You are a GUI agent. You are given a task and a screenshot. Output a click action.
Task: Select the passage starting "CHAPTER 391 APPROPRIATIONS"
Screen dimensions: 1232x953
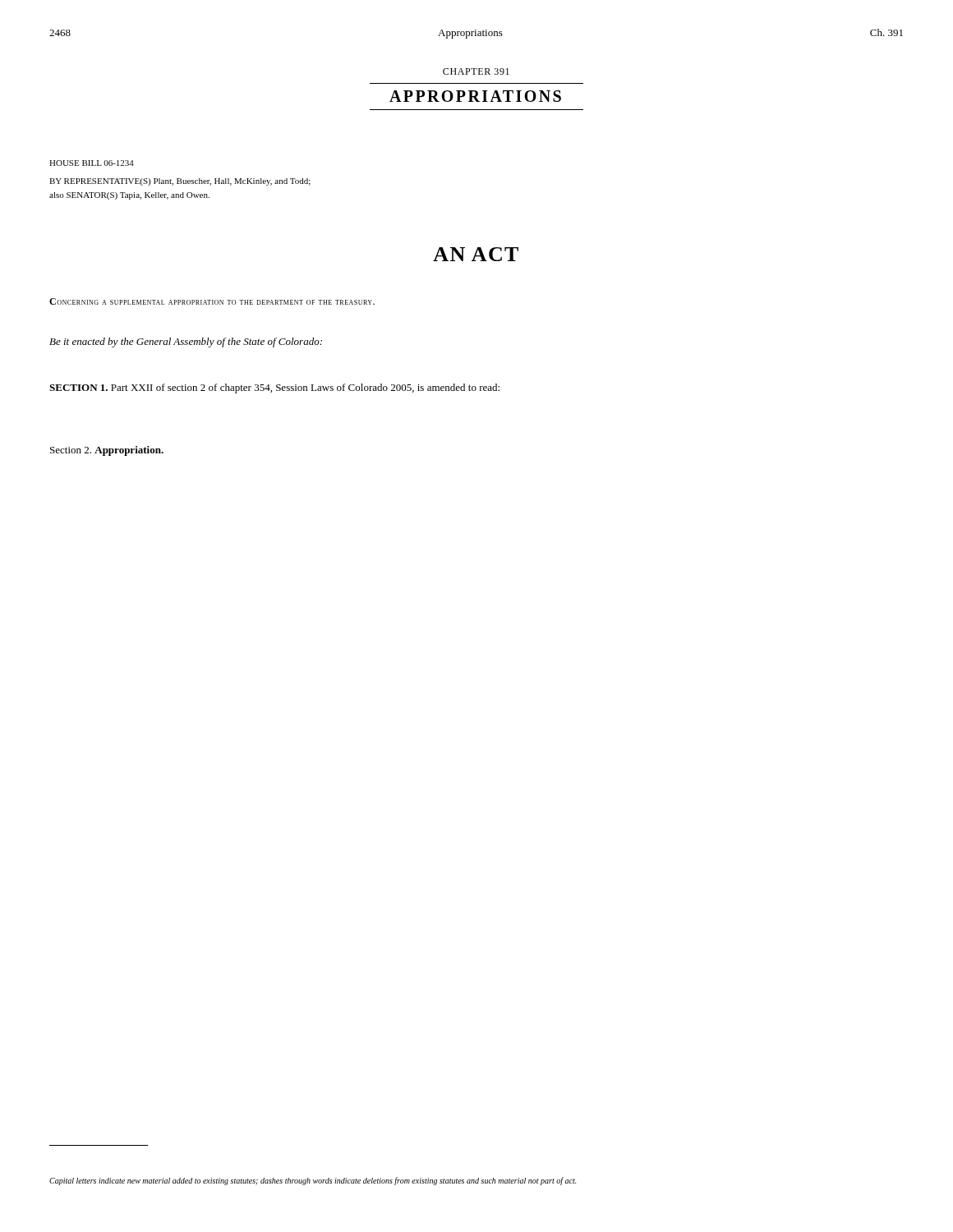(476, 88)
